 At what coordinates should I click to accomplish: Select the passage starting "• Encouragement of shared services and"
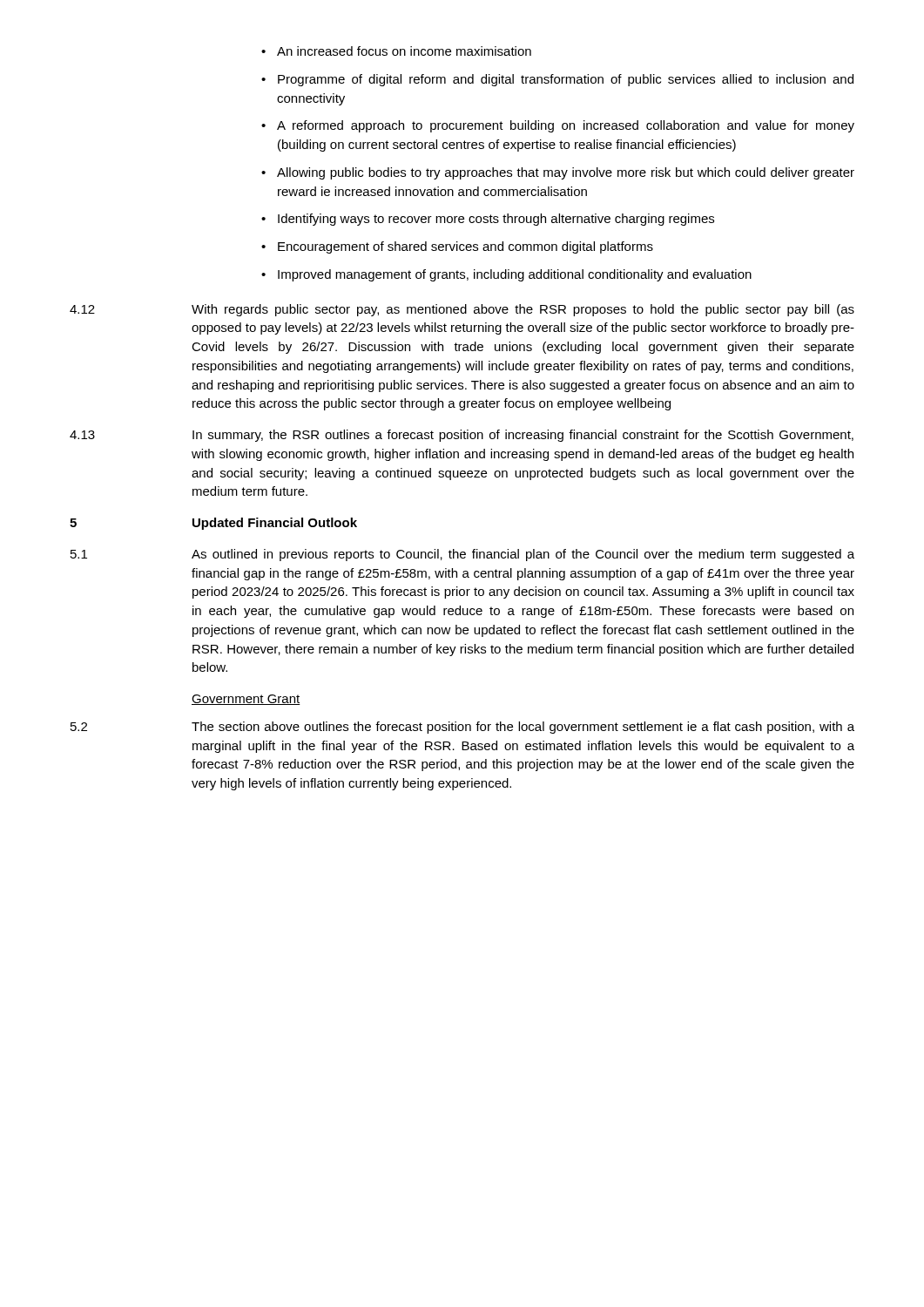pos(558,246)
